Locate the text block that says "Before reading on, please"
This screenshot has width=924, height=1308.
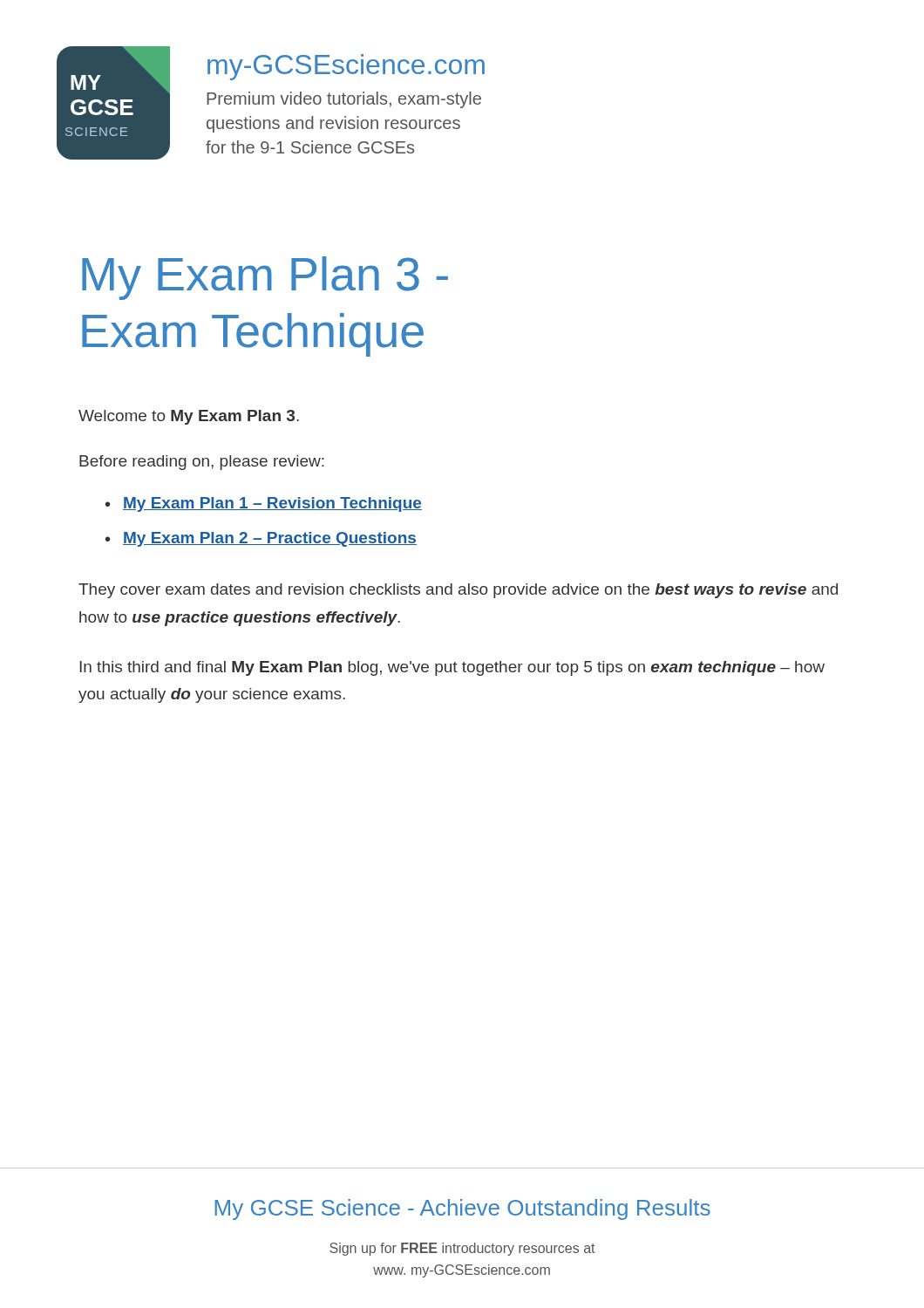pos(202,463)
